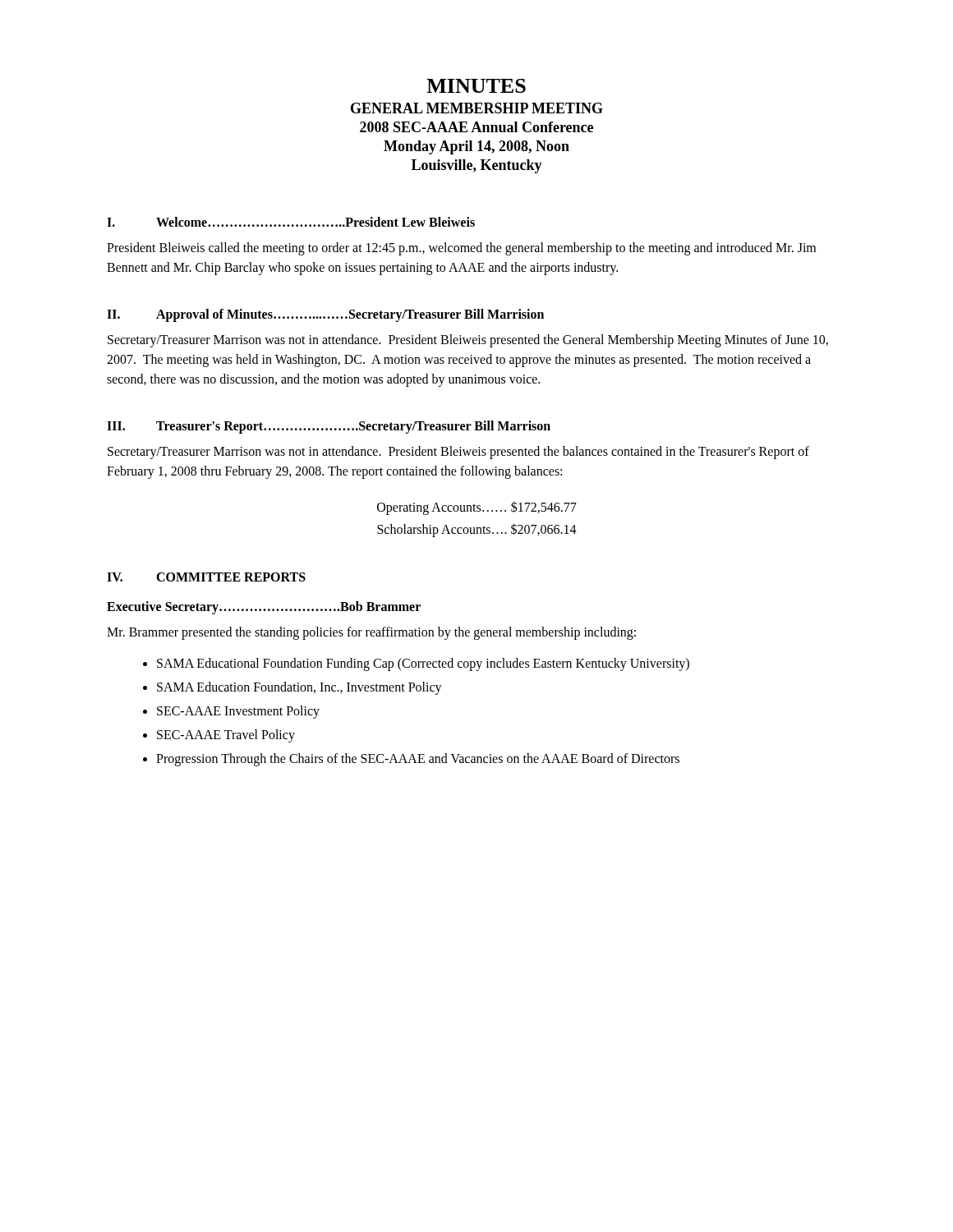Click on the region starting "IV. COMMITTEE REPORTS"
953x1232 pixels.
206,577
